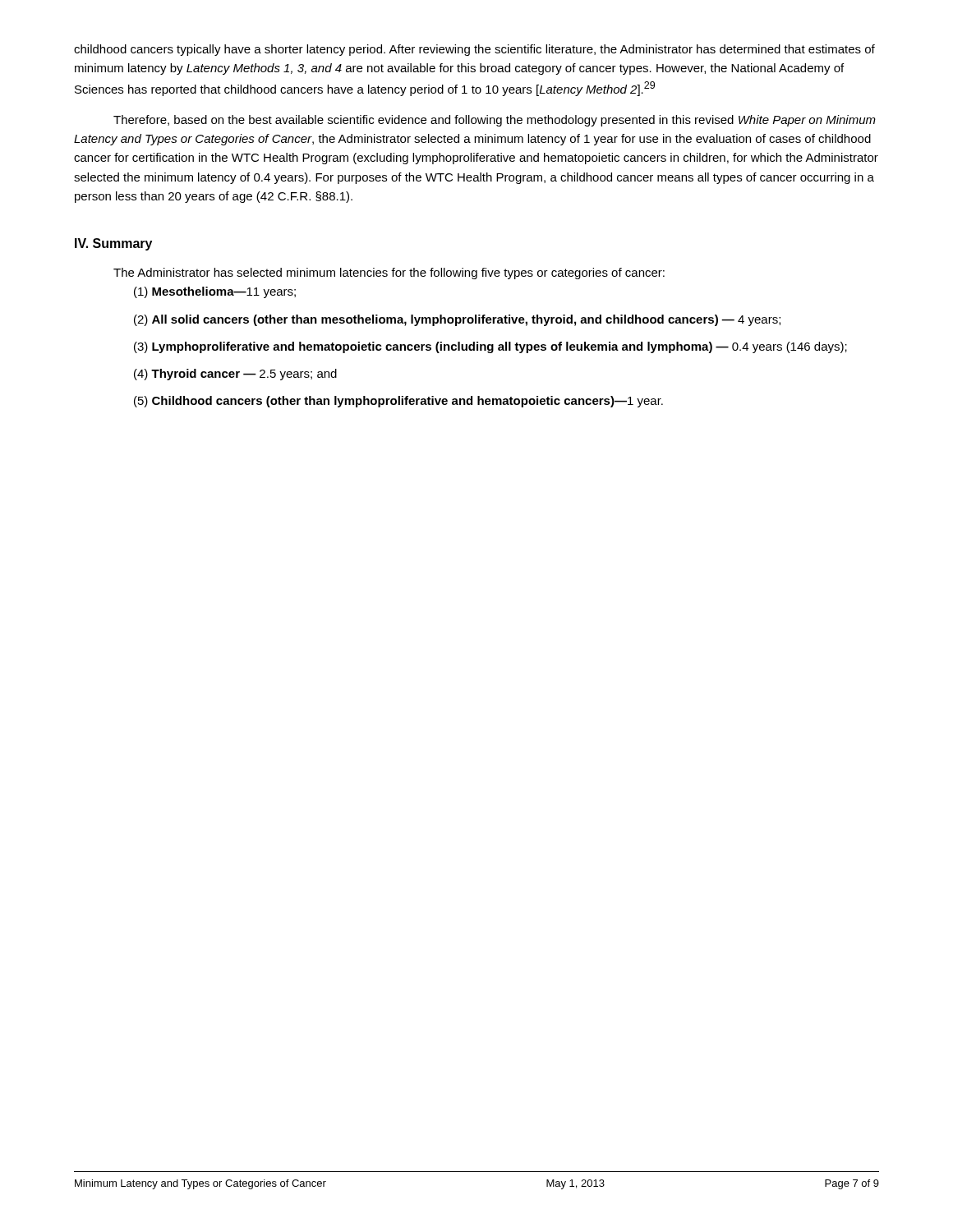Select the text block that says "Therefore, based on the best"
This screenshot has width=953, height=1232.
coord(476,158)
